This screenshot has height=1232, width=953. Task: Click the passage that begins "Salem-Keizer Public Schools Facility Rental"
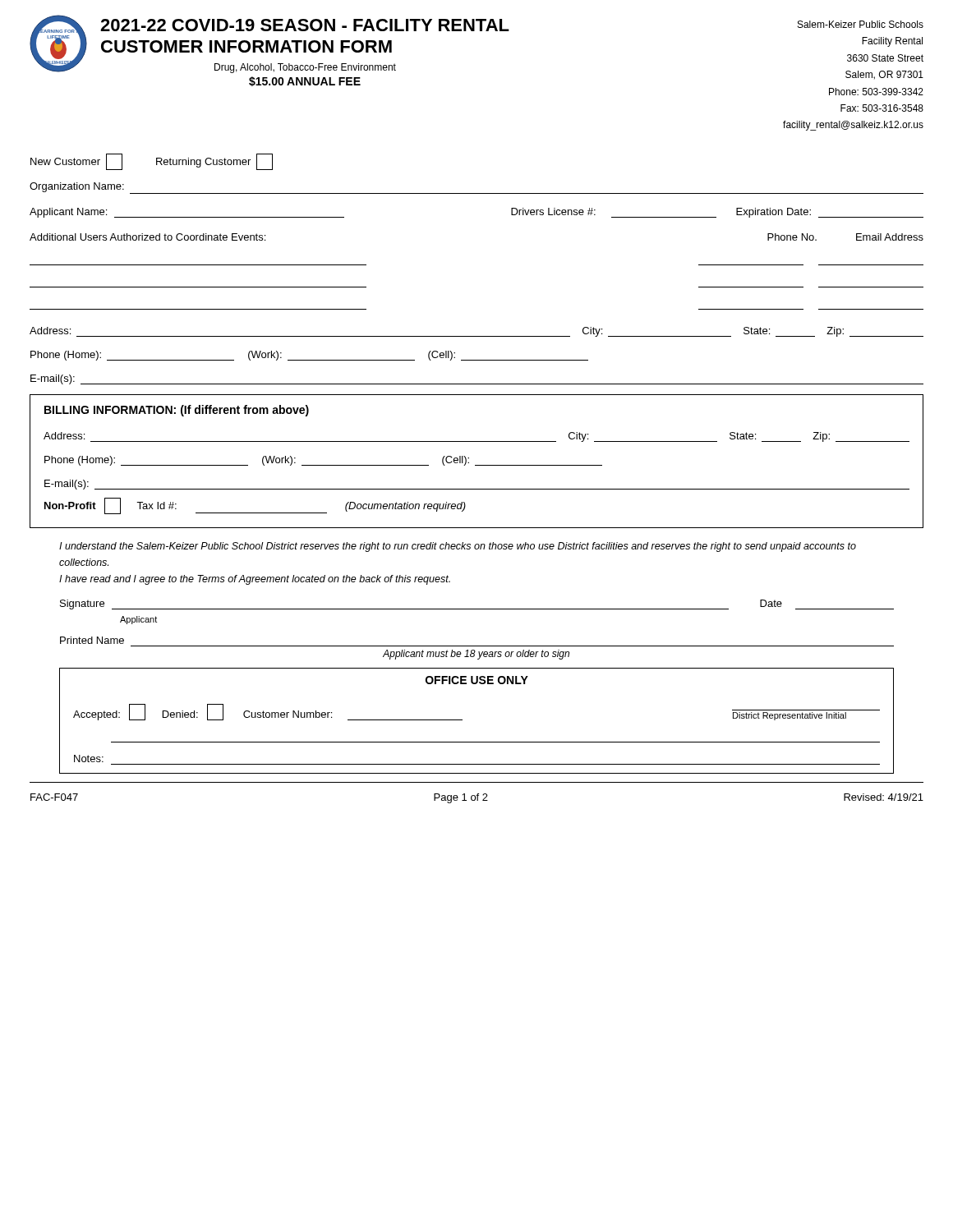click(x=853, y=75)
